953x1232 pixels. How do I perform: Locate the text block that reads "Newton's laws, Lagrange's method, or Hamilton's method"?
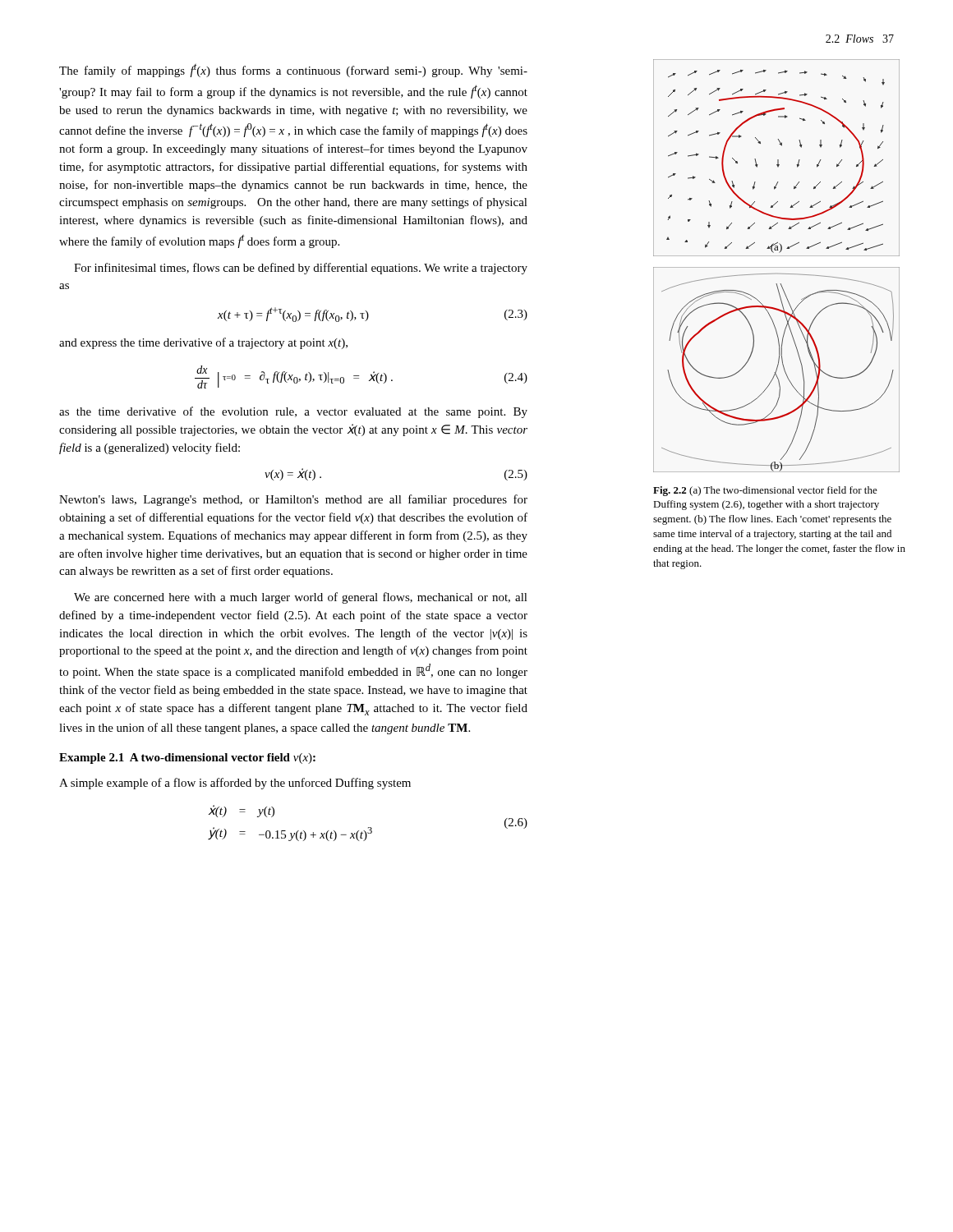pyautogui.click(x=293, y=536)
